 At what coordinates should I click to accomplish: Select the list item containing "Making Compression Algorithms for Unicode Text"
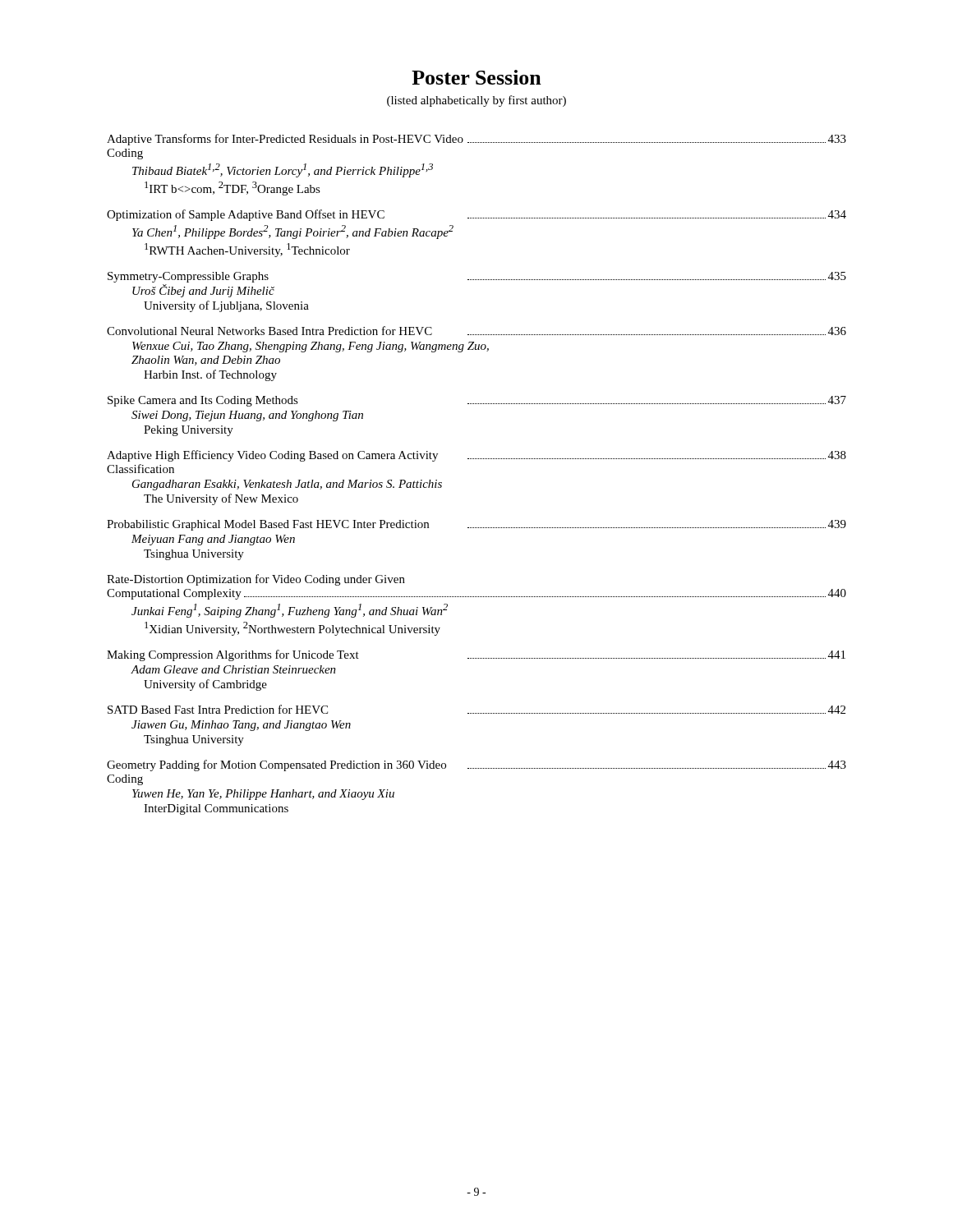[476, 655]
